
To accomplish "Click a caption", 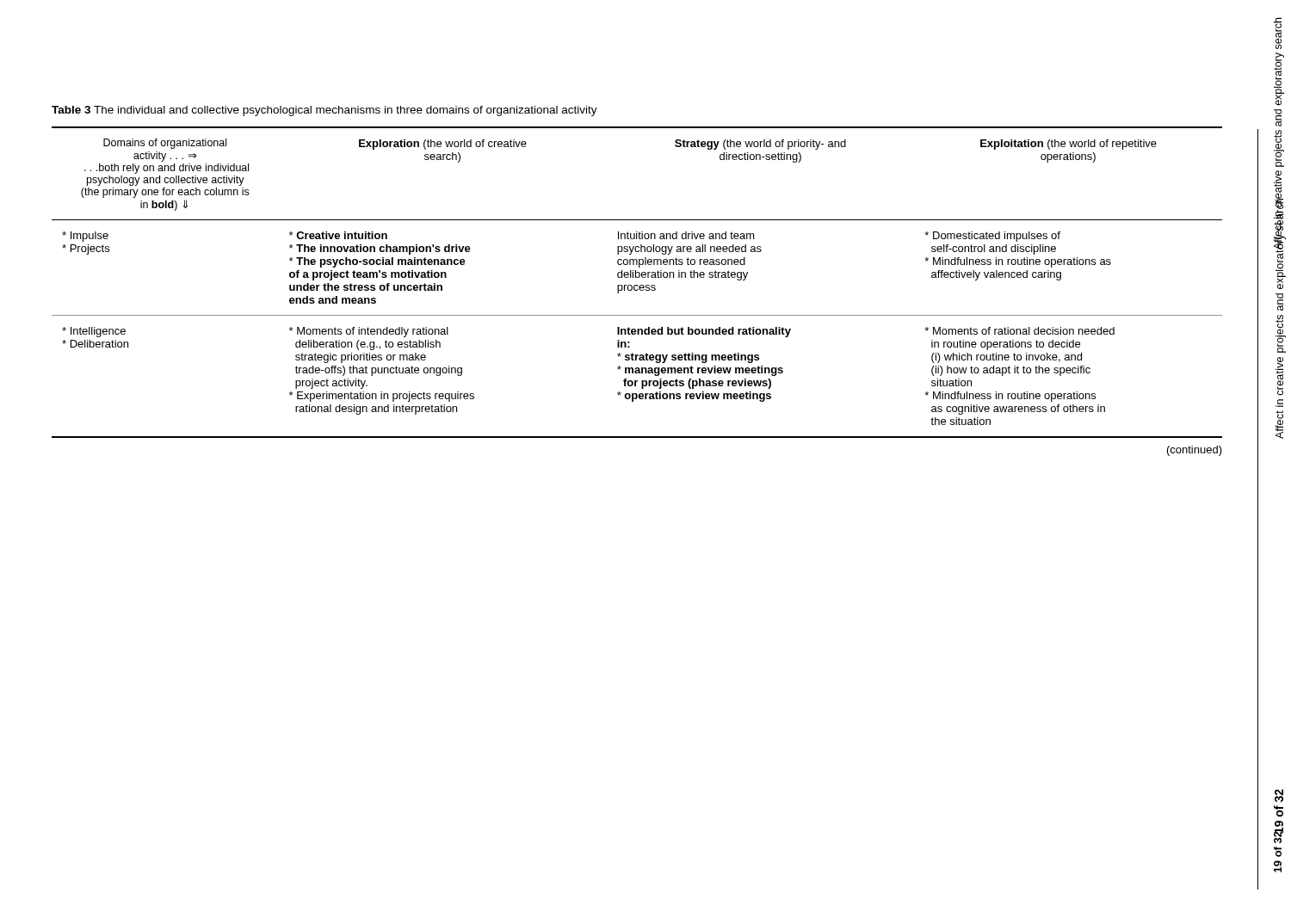I will [x=324, y=110].
